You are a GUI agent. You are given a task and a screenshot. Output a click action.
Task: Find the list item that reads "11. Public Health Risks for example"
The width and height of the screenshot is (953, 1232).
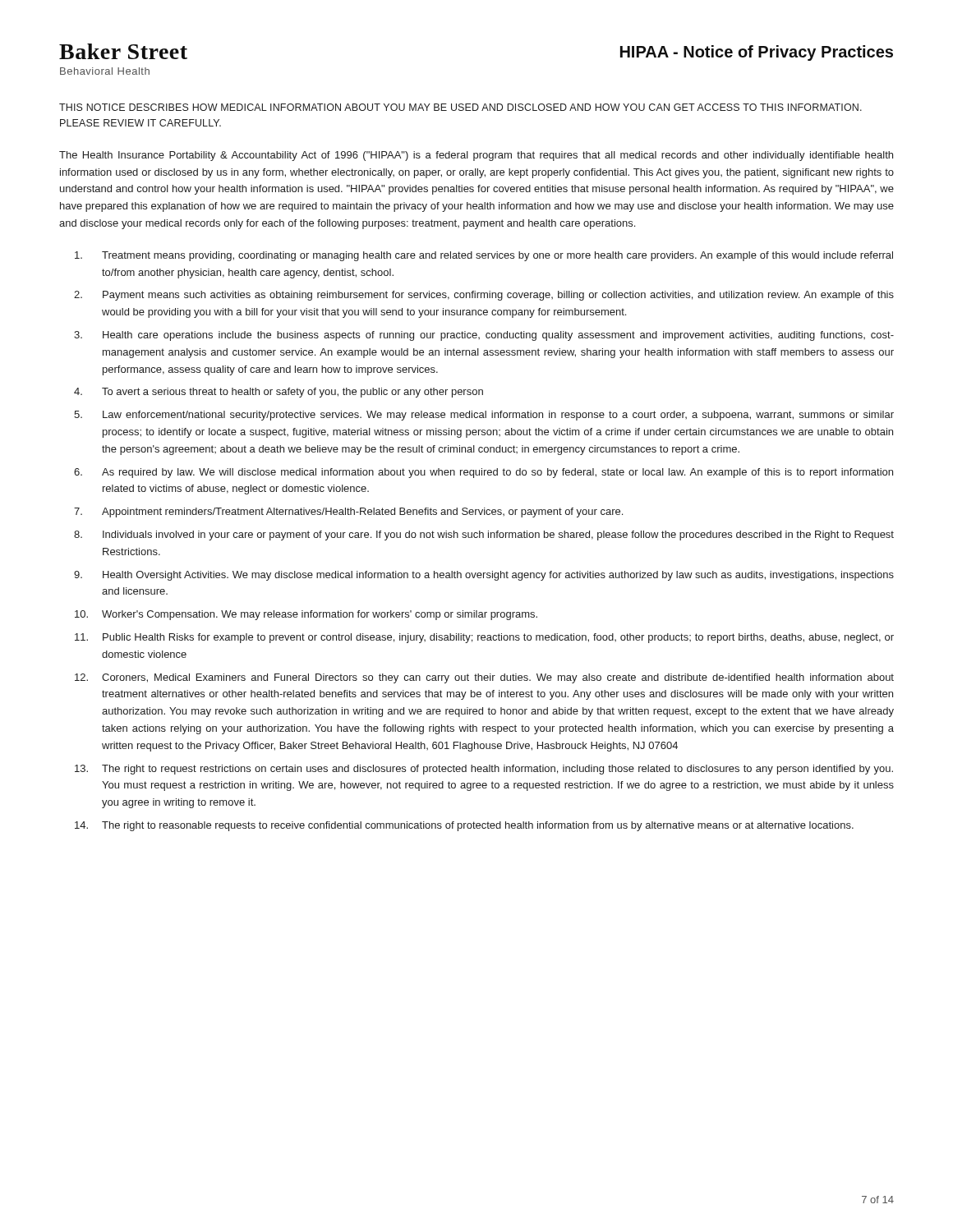(484, 646)
